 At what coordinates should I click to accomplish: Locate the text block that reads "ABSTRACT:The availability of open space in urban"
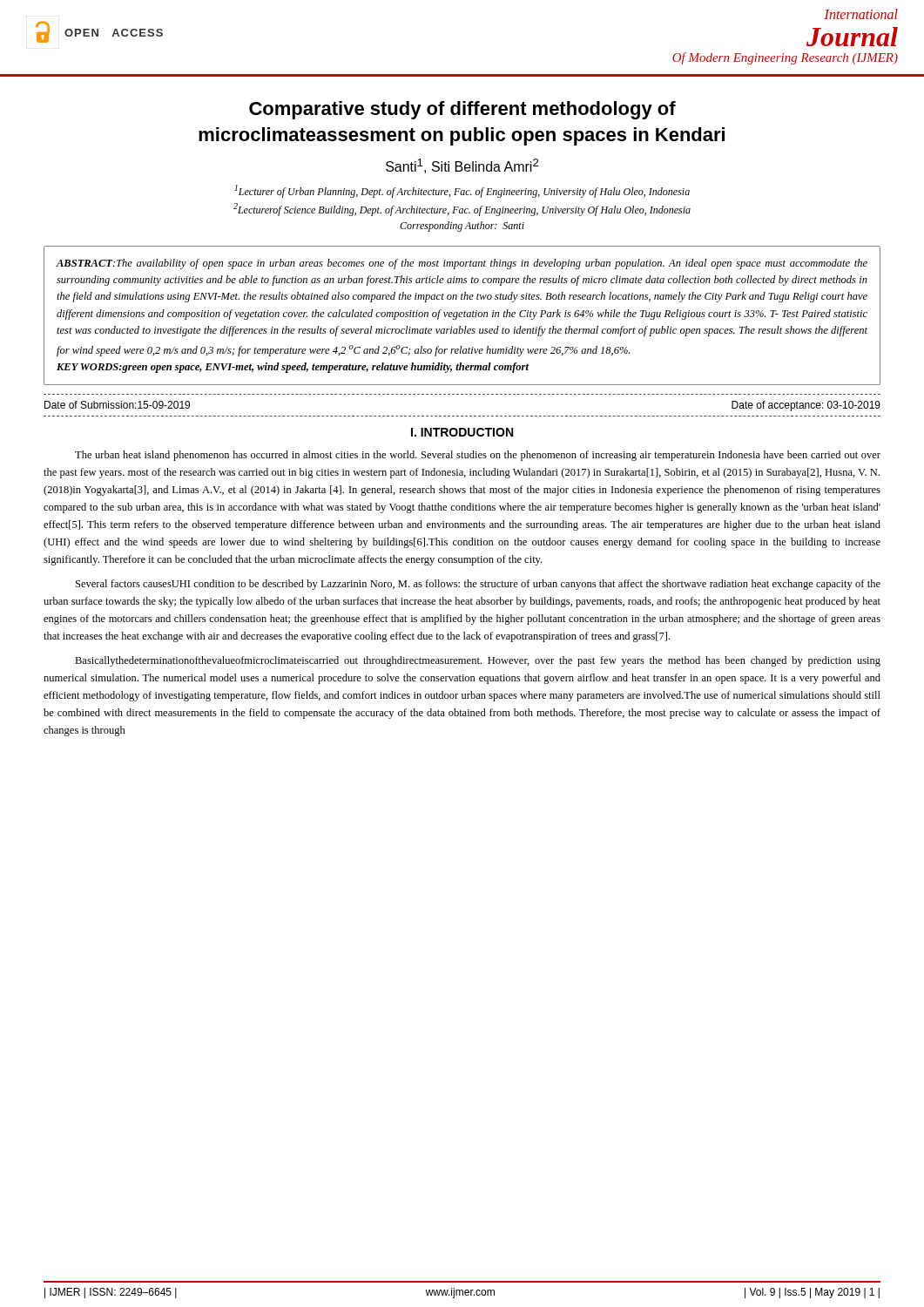(462, 315)
